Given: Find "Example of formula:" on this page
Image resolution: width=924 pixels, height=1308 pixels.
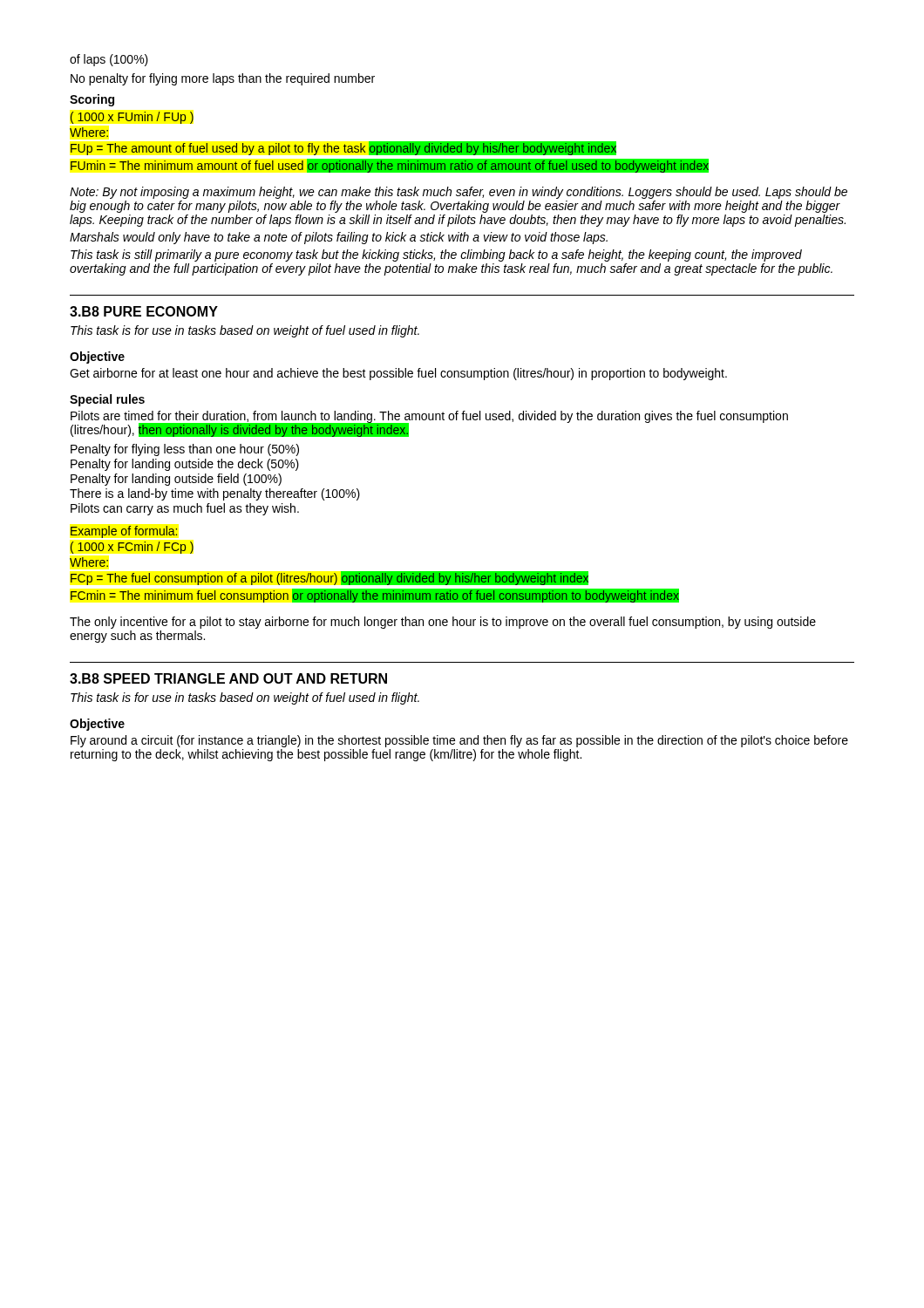Looking at the screenshot, I should (124, 531).
